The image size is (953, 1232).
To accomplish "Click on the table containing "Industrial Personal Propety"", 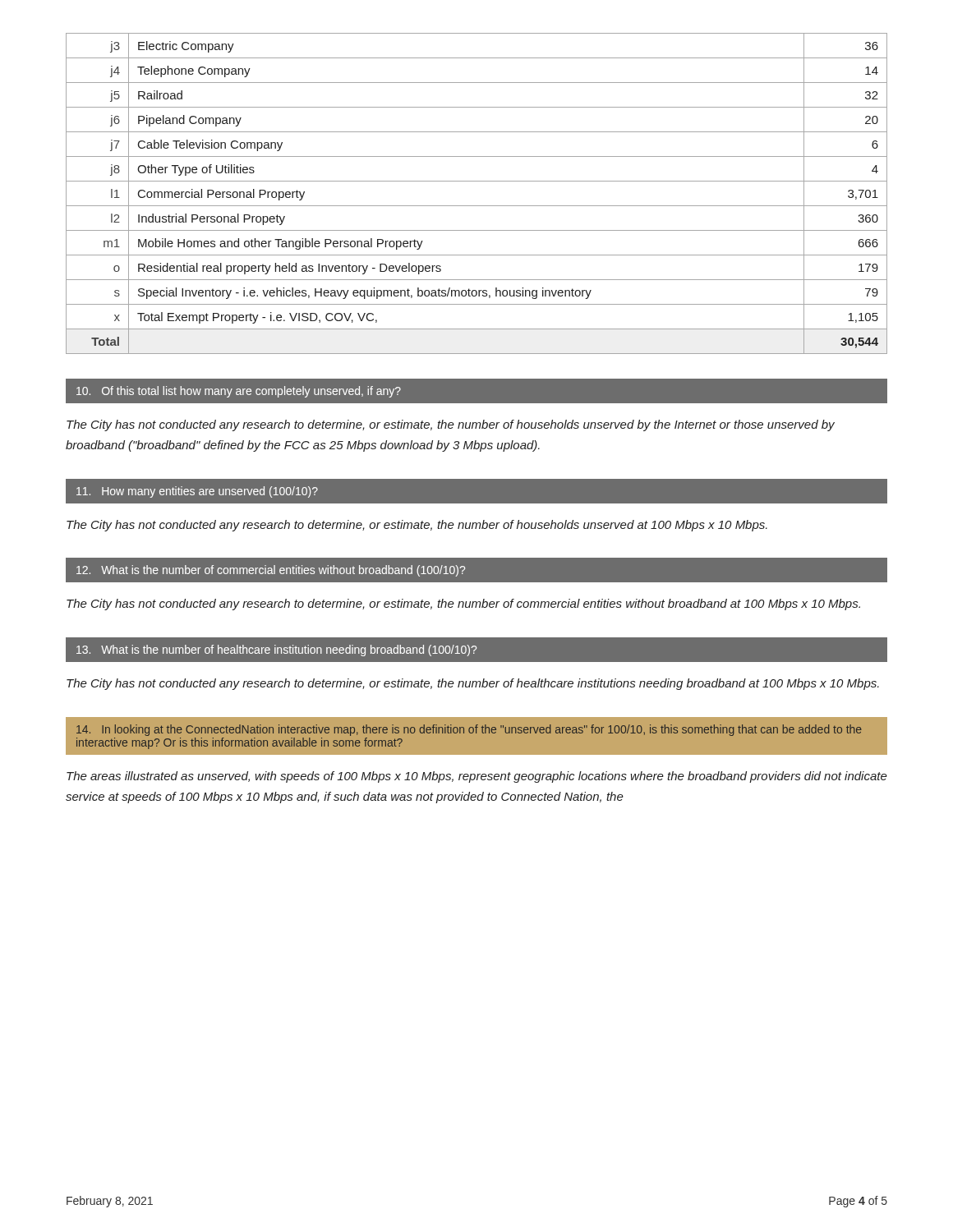I will coord(476,193).
